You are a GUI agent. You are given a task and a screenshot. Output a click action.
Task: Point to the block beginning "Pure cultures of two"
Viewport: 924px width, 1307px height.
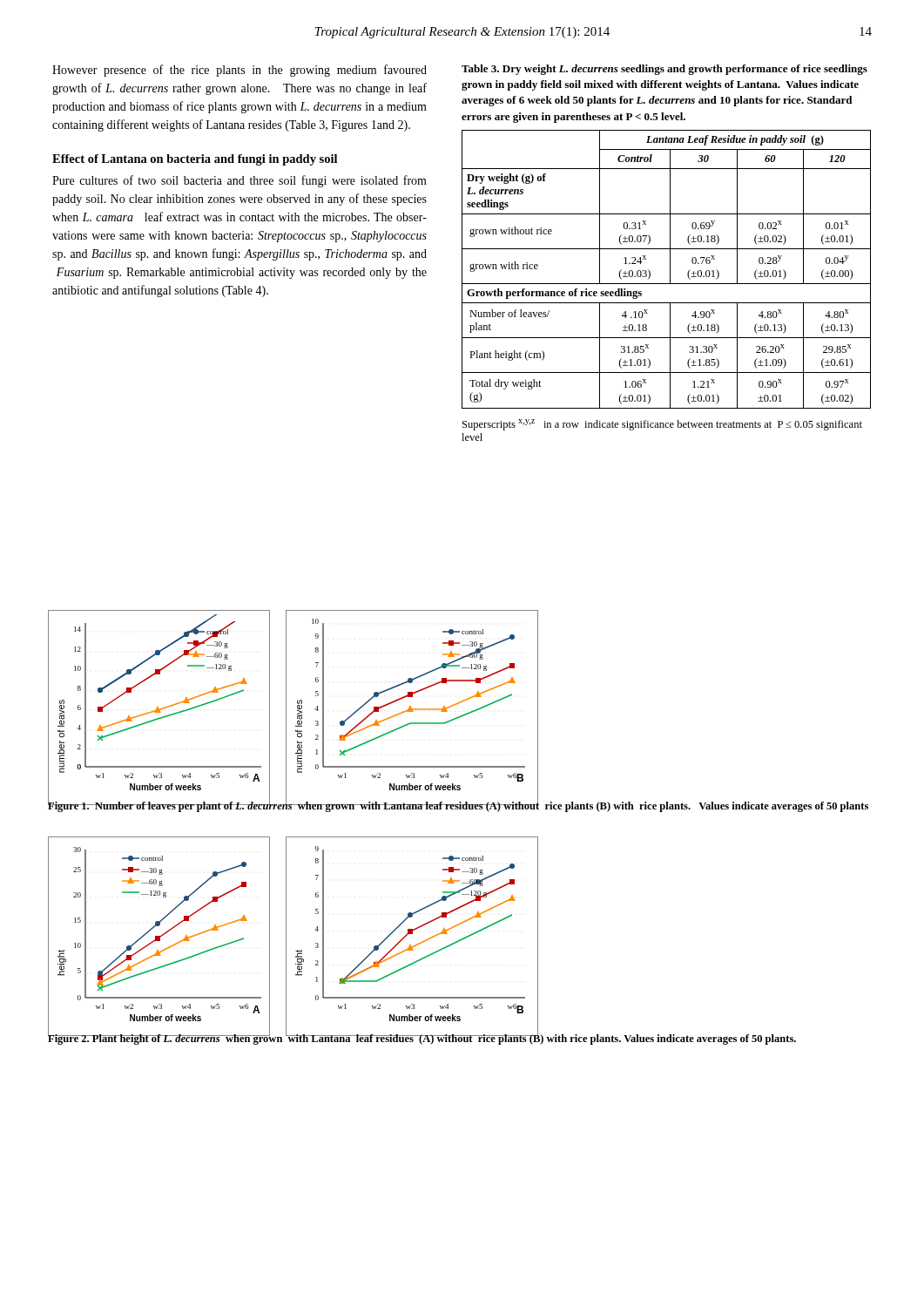[240, 236]
